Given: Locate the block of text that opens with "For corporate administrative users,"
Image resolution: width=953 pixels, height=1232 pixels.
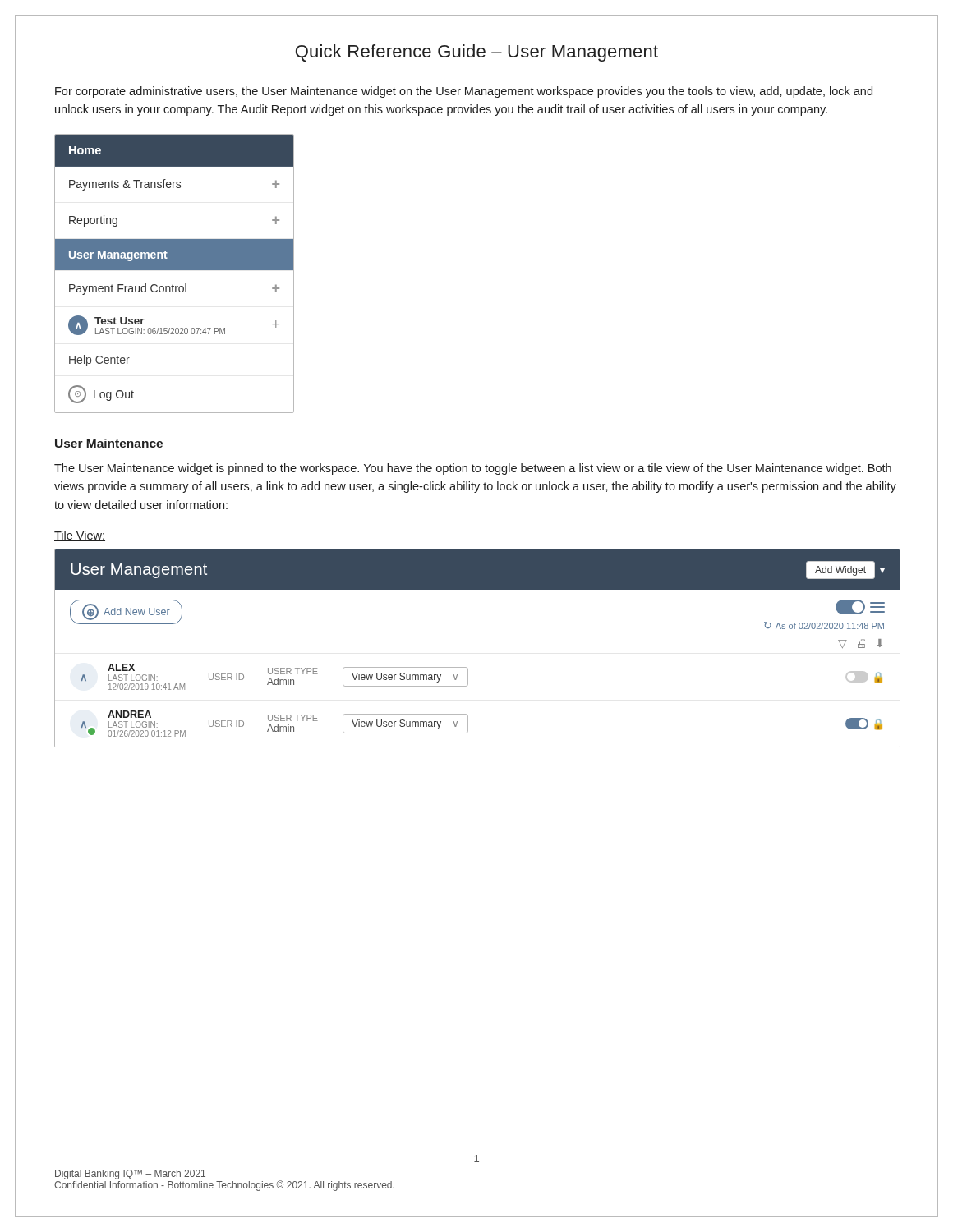Looking at the screenshot, I should 464,100.
